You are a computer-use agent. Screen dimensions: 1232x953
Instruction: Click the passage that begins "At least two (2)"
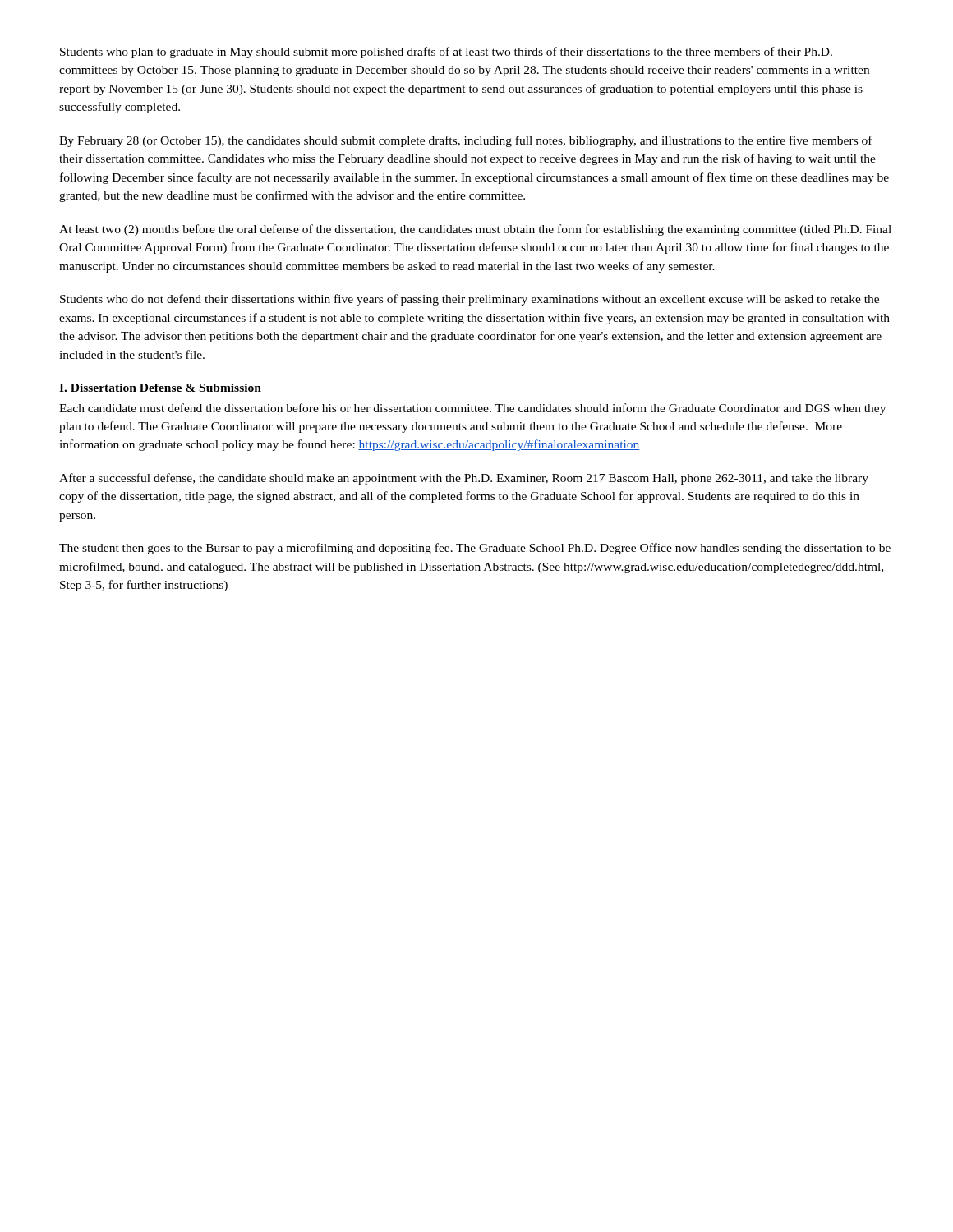pyautogui.click(x=475, y=247)
